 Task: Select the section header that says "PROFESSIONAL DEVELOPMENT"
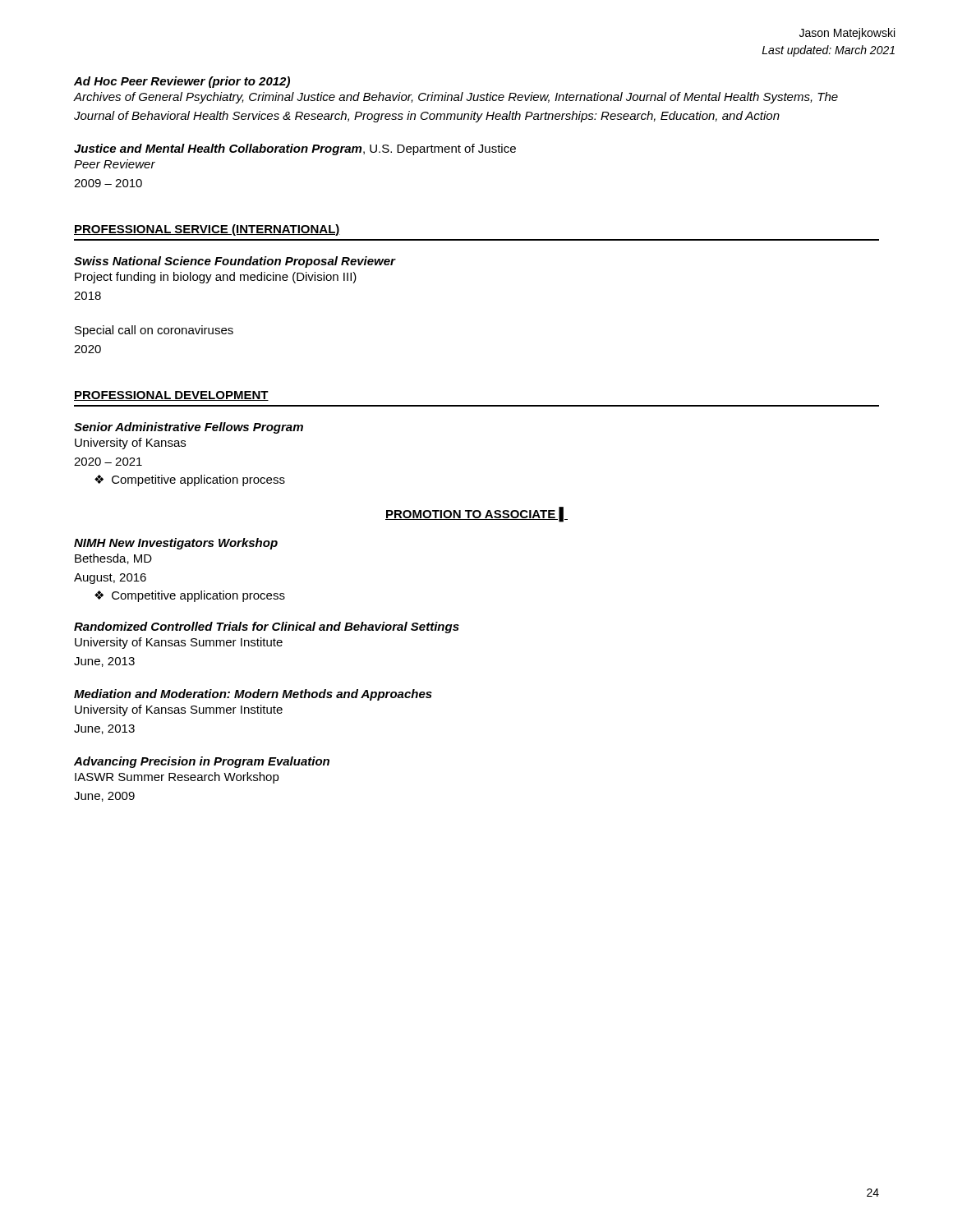pos(476,397)
